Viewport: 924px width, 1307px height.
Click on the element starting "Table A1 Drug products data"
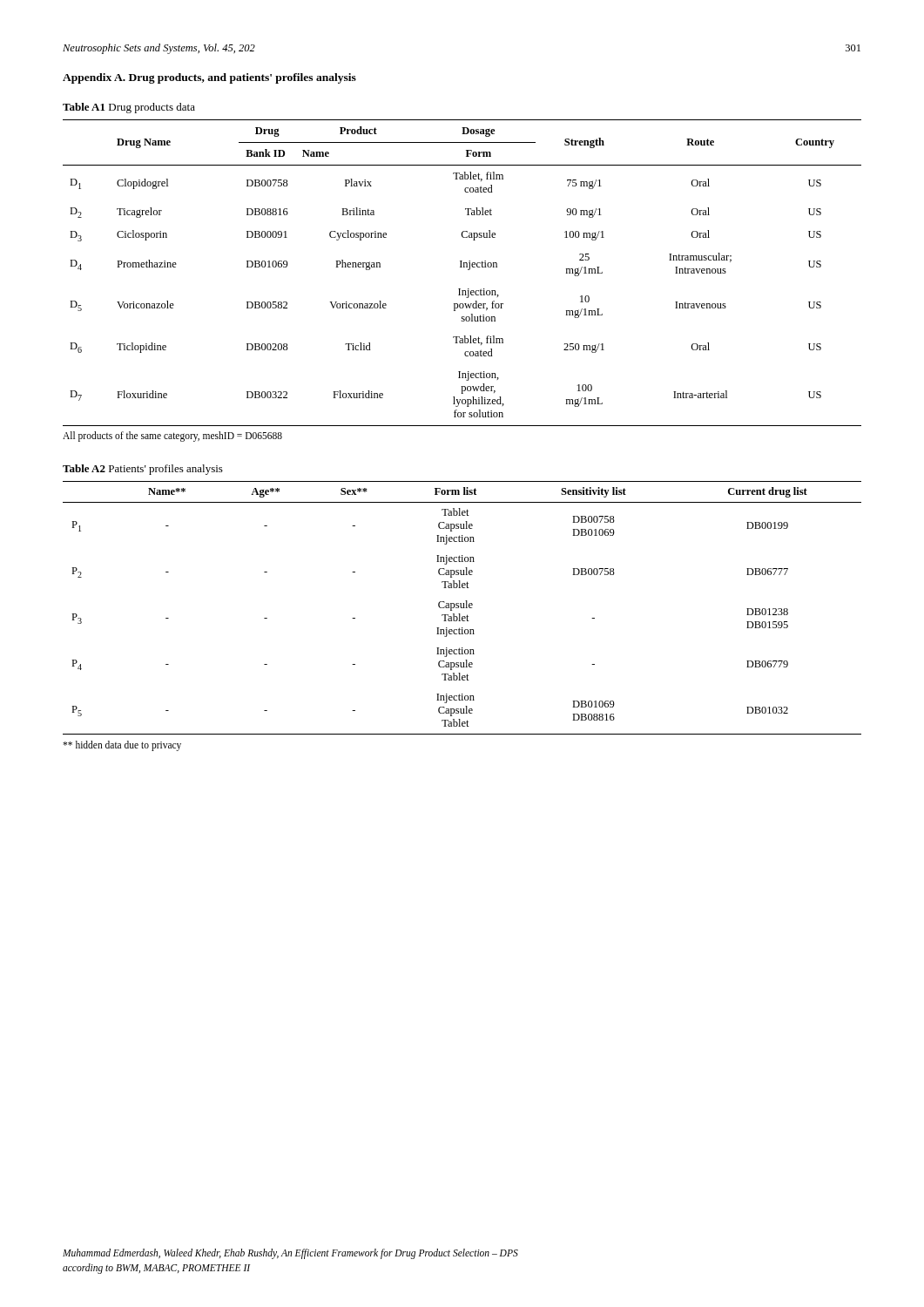[x=129, y=107]
